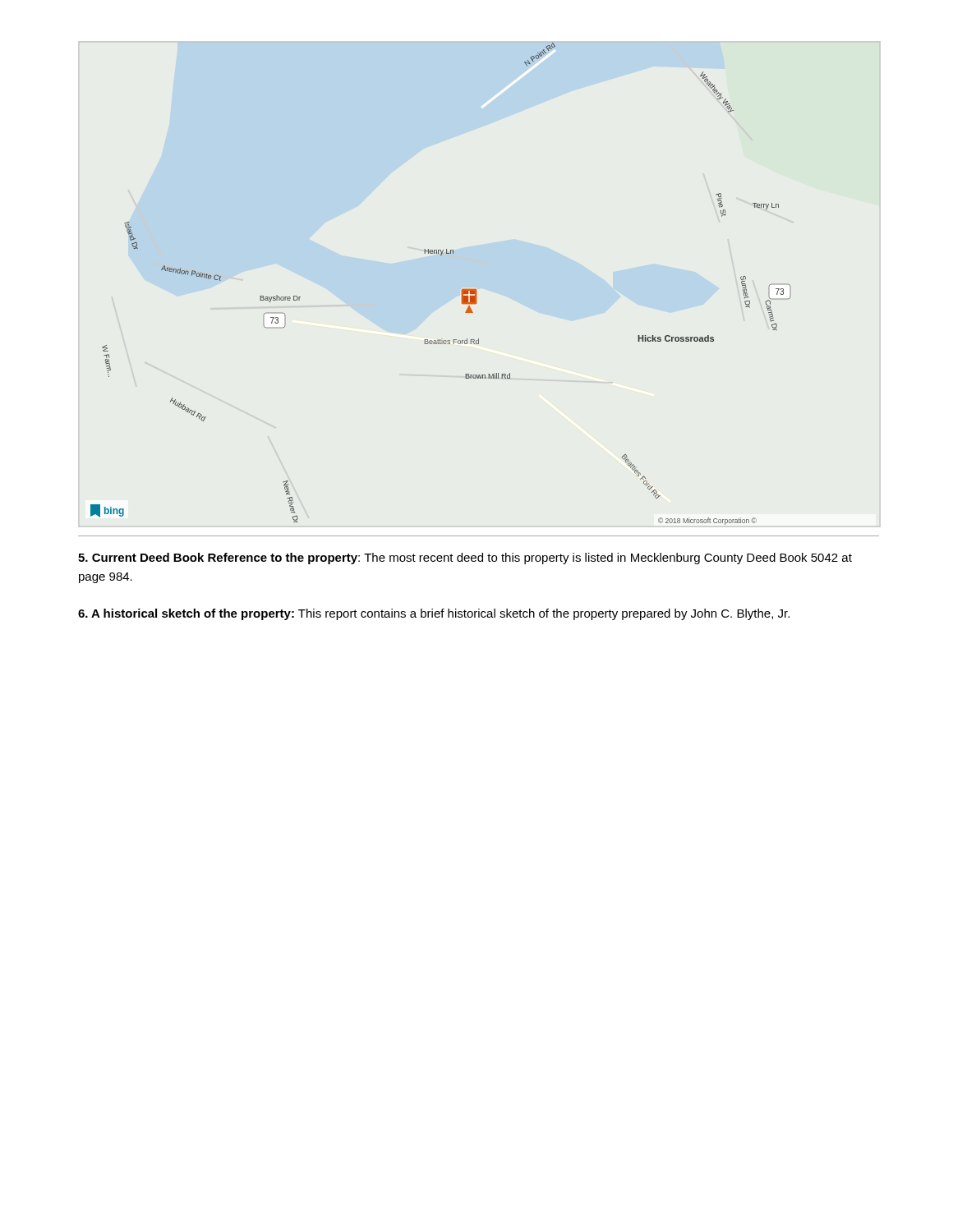The image size is (953, 1232).
Task: Click on the region starting "A historical sketch of the"
Action: pos(434,613)
